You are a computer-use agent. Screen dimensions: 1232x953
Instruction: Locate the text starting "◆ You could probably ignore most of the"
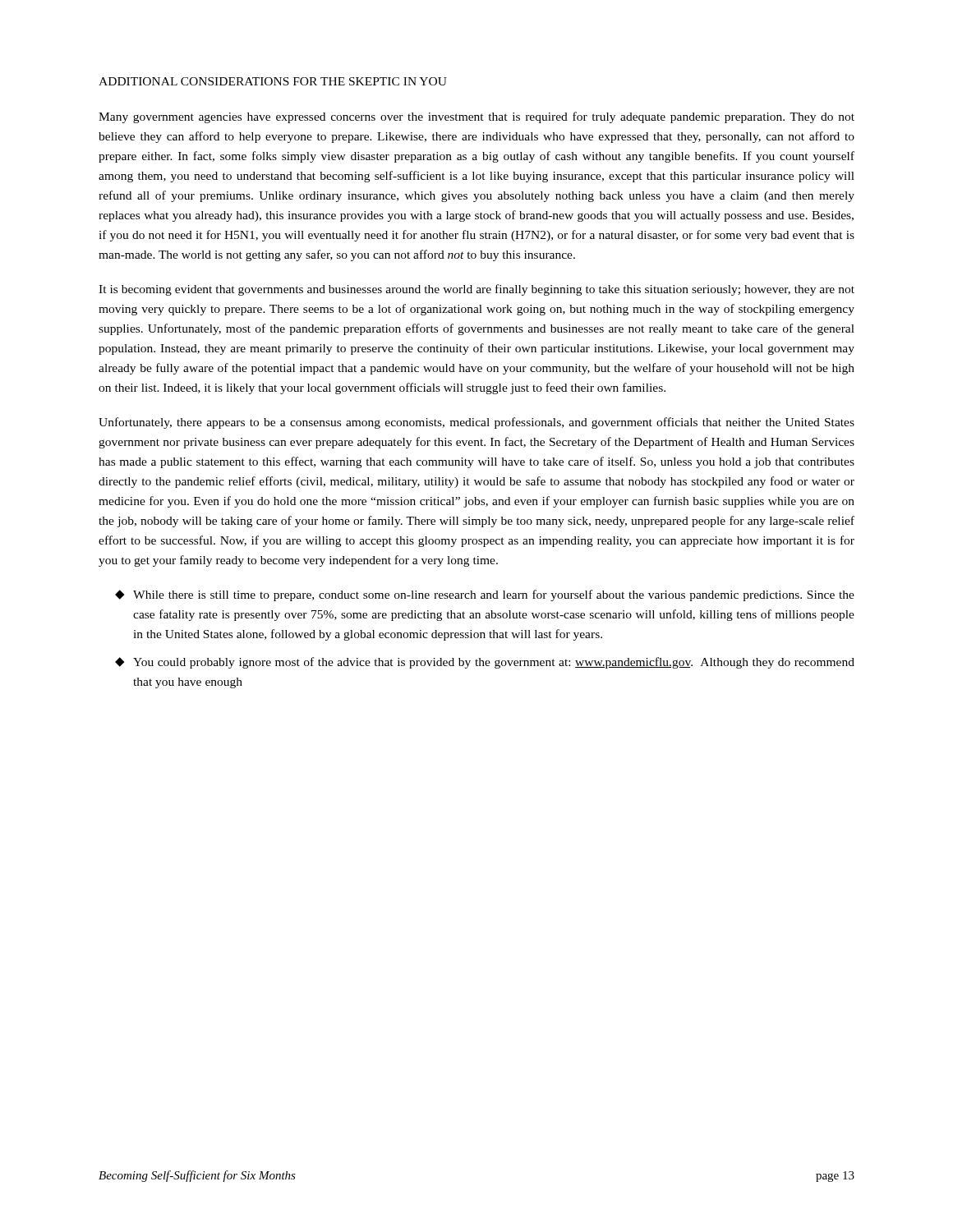485,672
